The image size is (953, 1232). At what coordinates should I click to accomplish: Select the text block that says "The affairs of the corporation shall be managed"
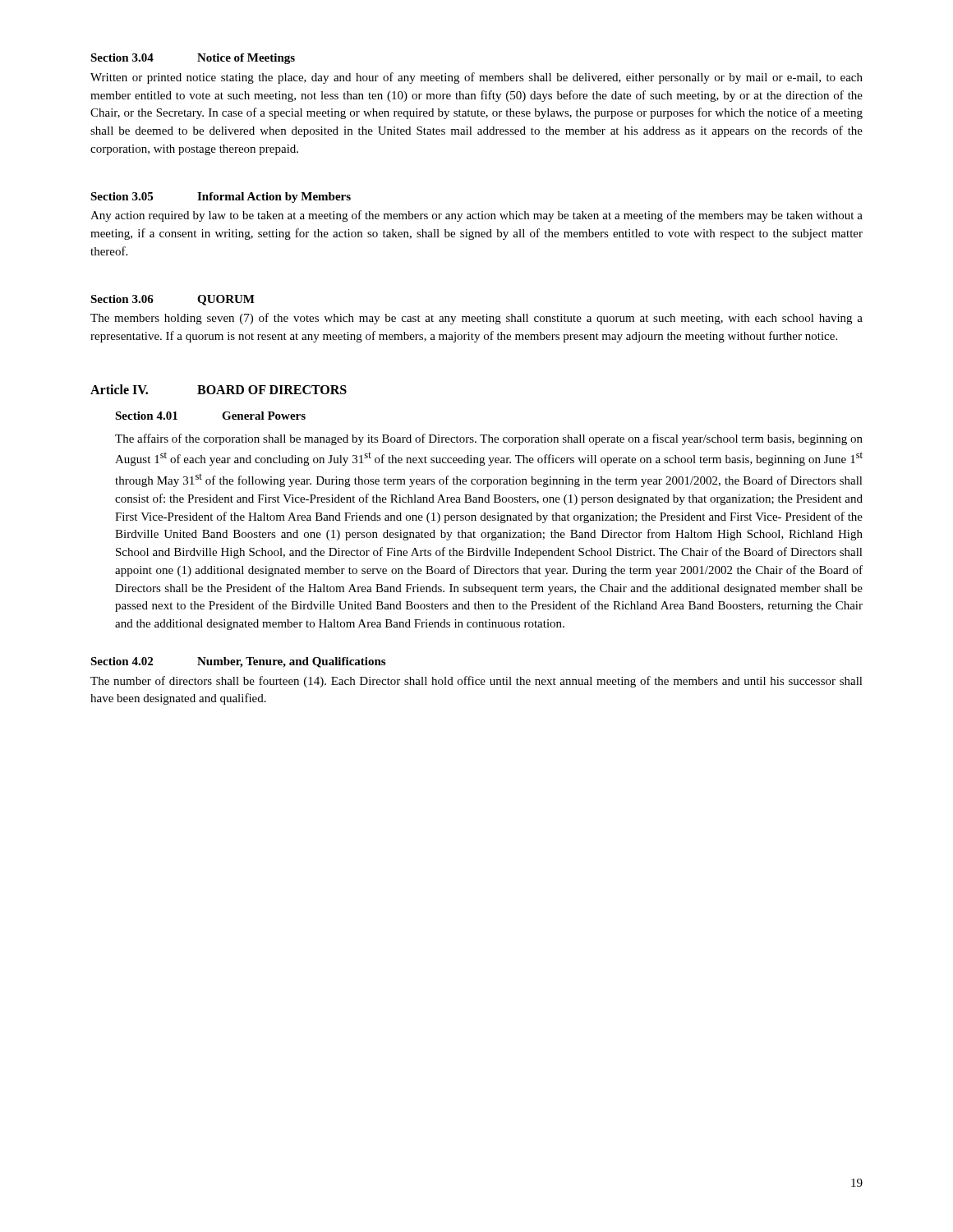point(489,531)
